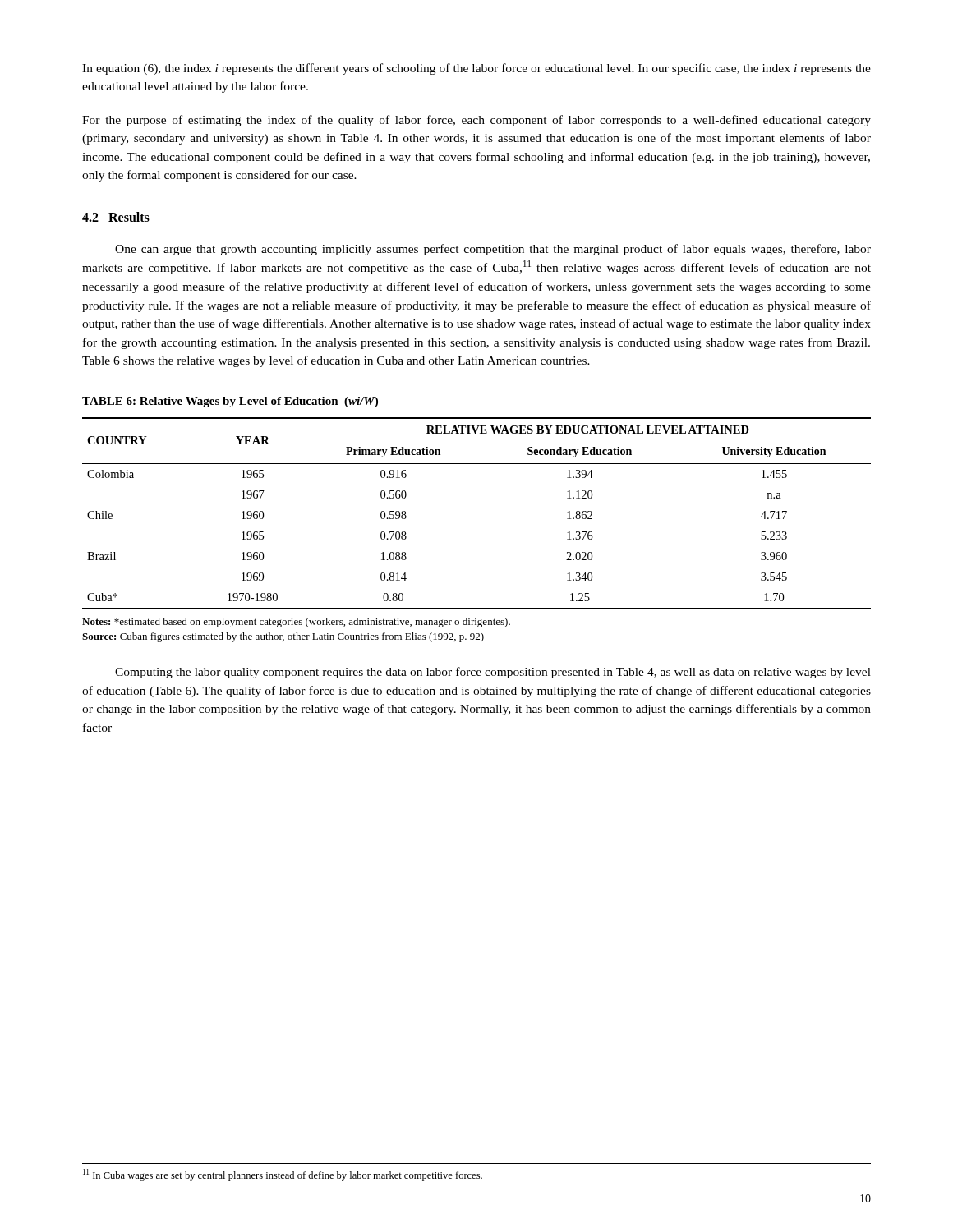Point to the passage starting "In equation (6), the index i represents the"
Viewport: 953px width, 1232px height.
point(476,77)
